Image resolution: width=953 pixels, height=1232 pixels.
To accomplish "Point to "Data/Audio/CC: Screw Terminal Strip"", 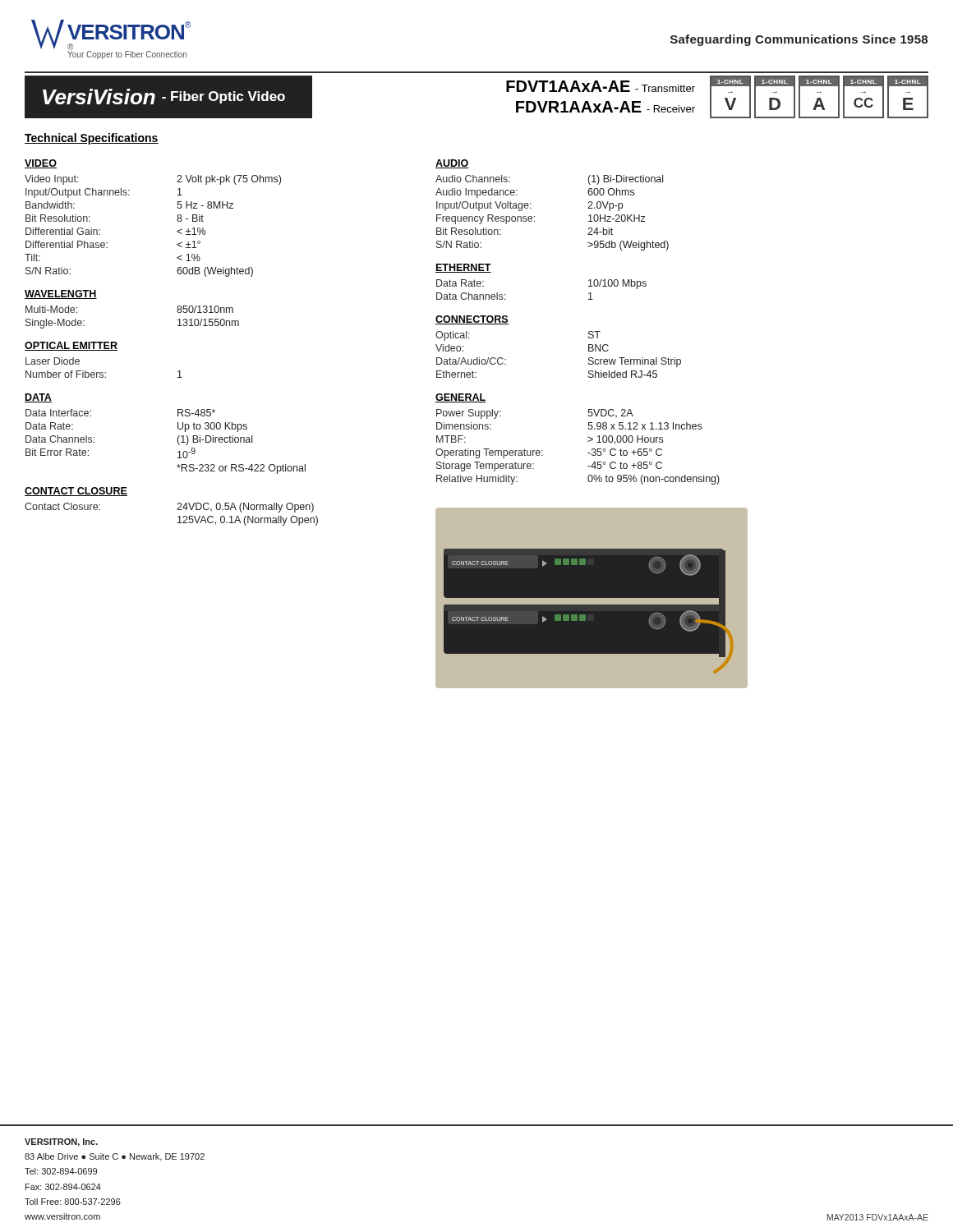I will tap(471, 362).
